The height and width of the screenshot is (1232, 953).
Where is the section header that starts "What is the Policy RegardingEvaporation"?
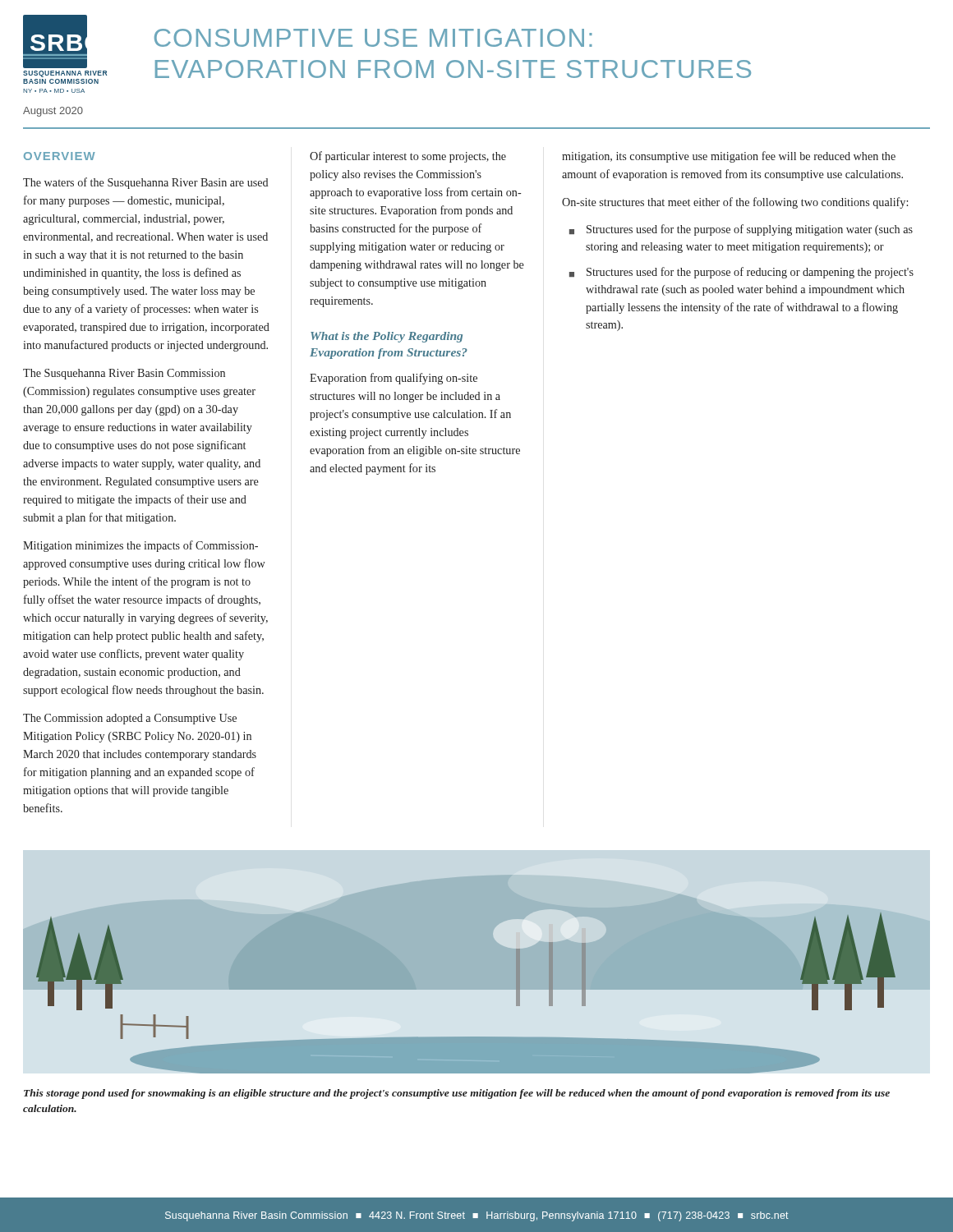(x=389, y=344)
